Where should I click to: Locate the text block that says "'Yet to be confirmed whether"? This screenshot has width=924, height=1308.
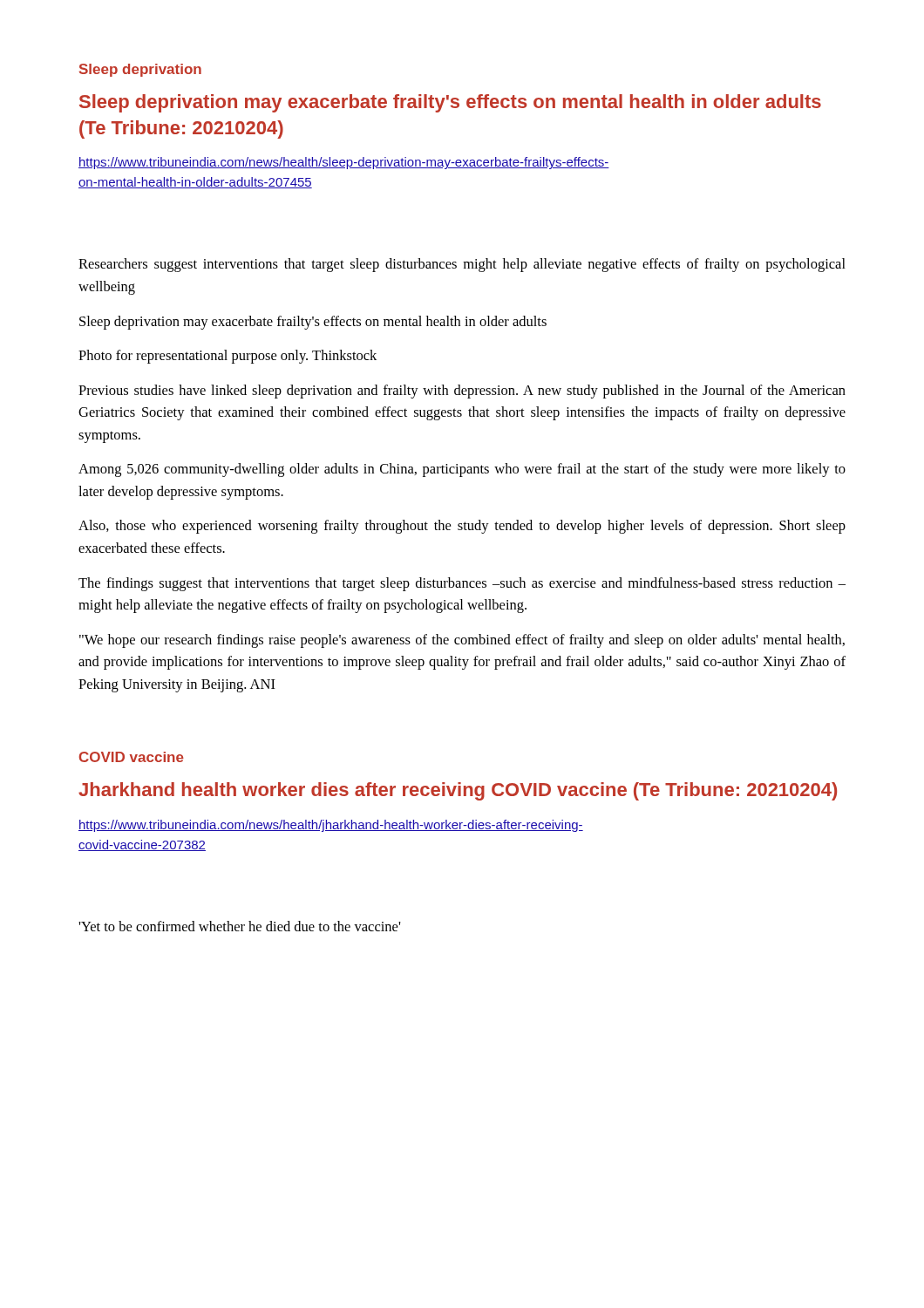pos(240,927)
